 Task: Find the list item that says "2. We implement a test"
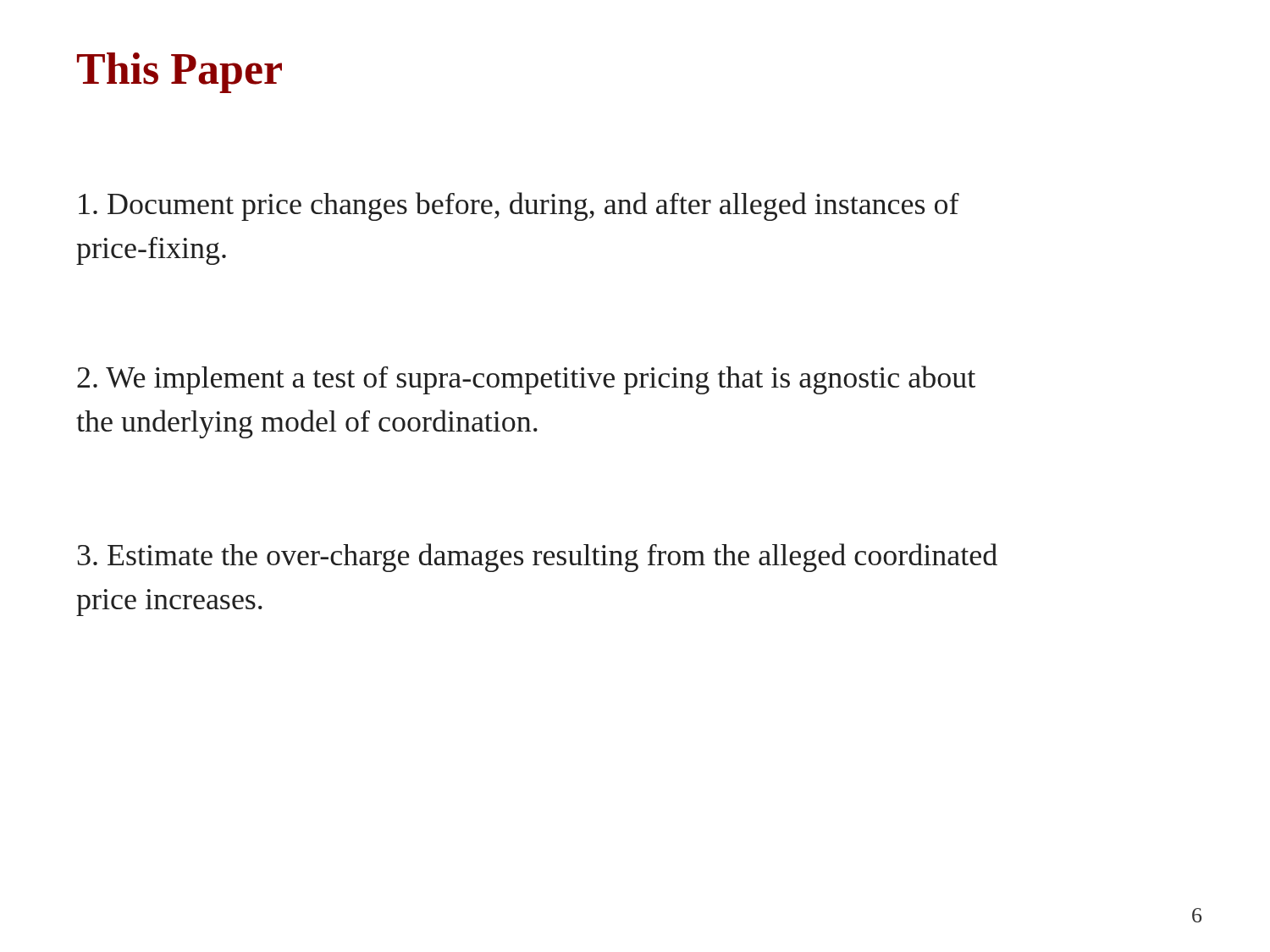point(526,400)
